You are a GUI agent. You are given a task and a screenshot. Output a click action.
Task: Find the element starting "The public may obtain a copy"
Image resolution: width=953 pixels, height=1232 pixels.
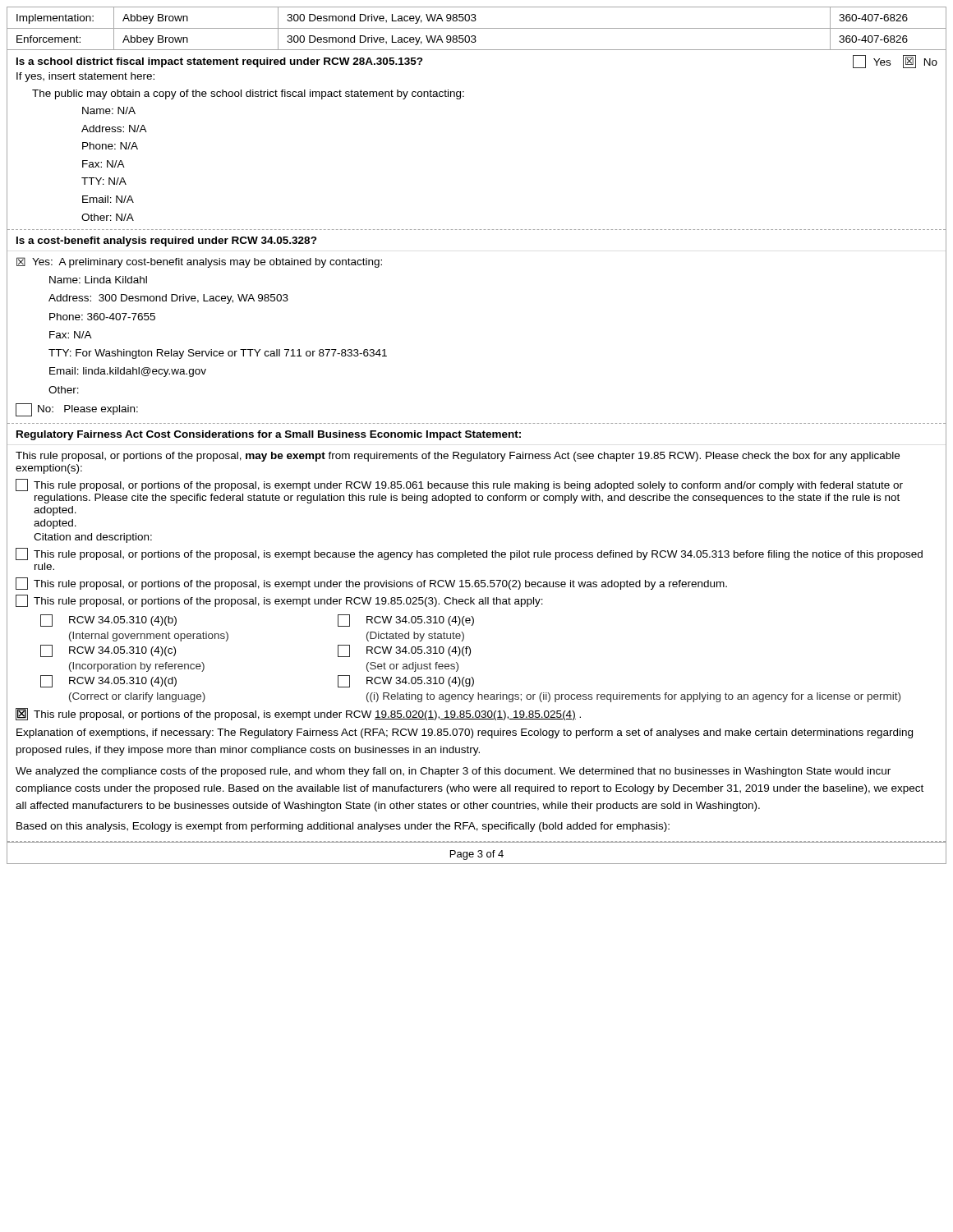[248, 94]
